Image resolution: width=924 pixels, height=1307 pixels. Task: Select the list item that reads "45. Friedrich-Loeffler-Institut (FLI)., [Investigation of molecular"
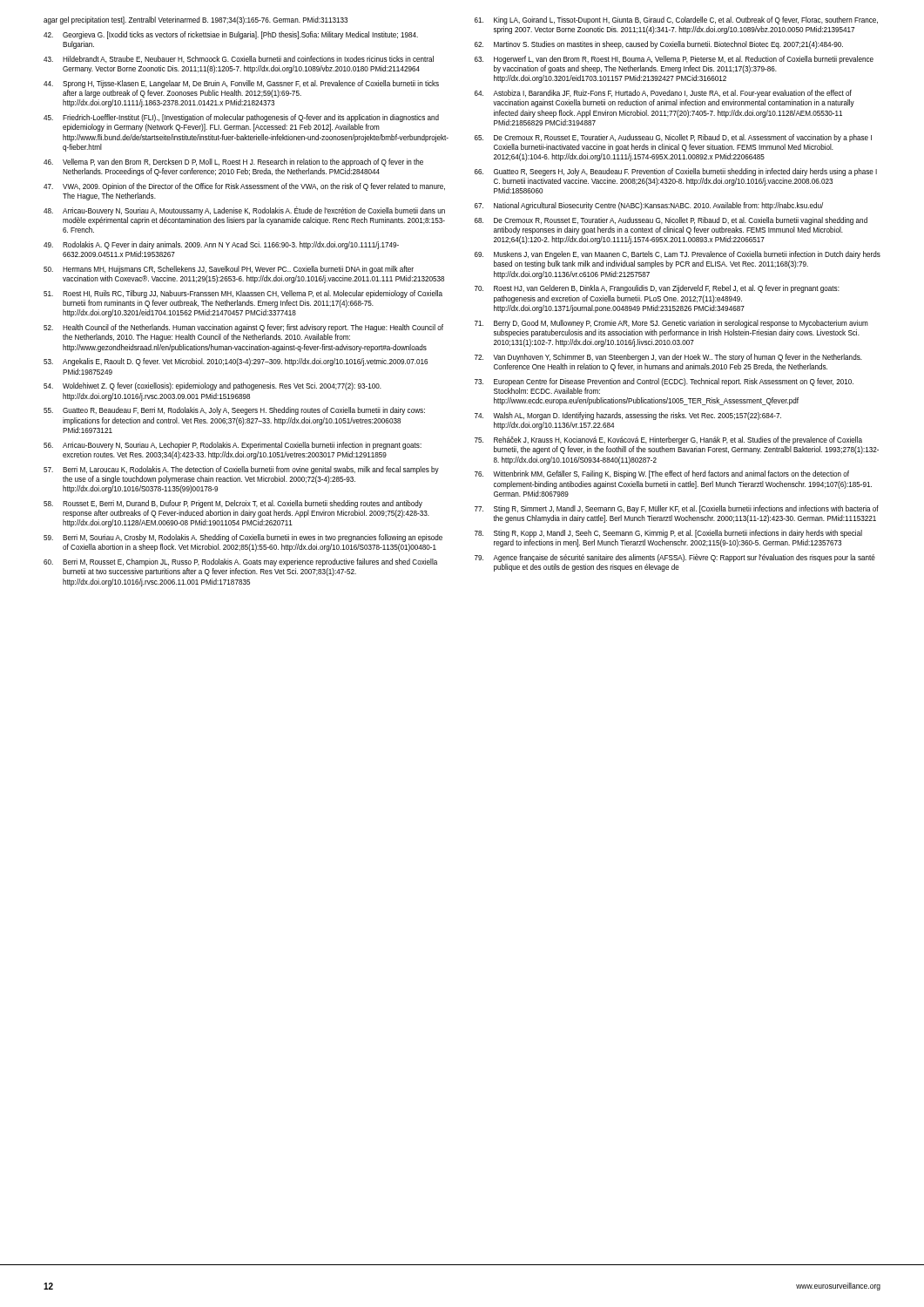[247, 133]
